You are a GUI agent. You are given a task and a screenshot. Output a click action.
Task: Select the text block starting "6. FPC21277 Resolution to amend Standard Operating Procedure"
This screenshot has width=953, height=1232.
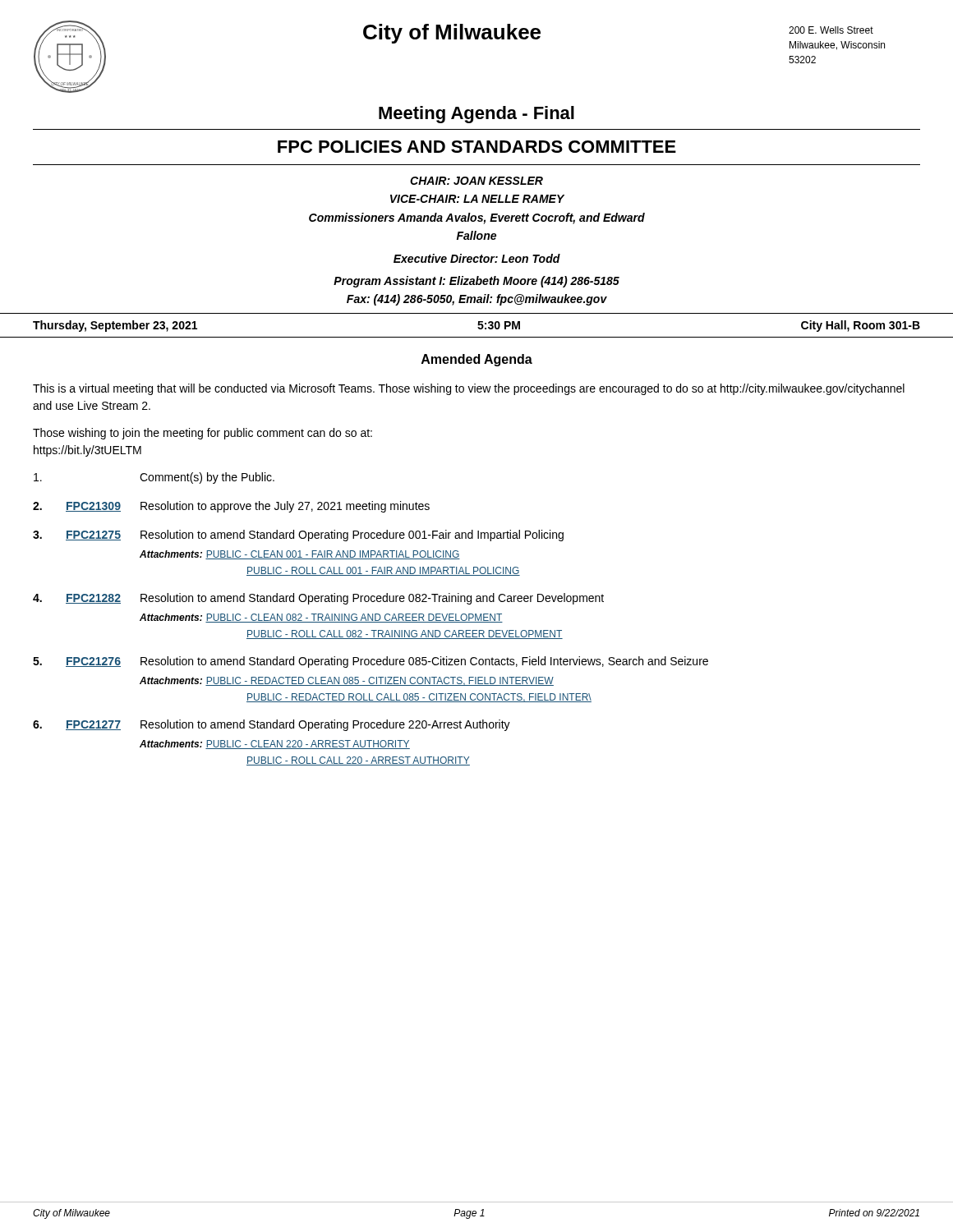[x=272, y=725]
